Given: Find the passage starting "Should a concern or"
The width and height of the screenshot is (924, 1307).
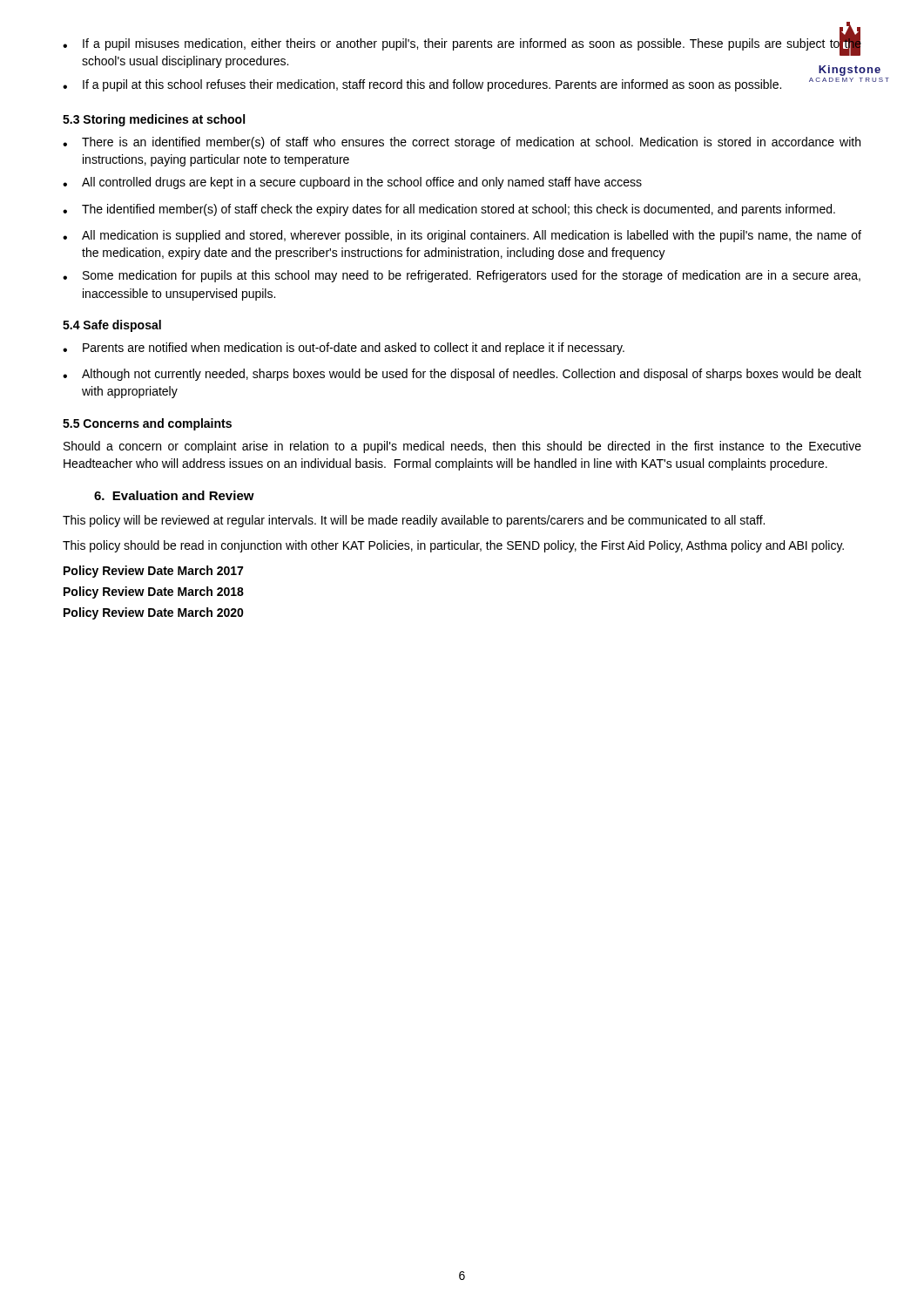Looking at the screenshot, I should [x=462, y=455].
